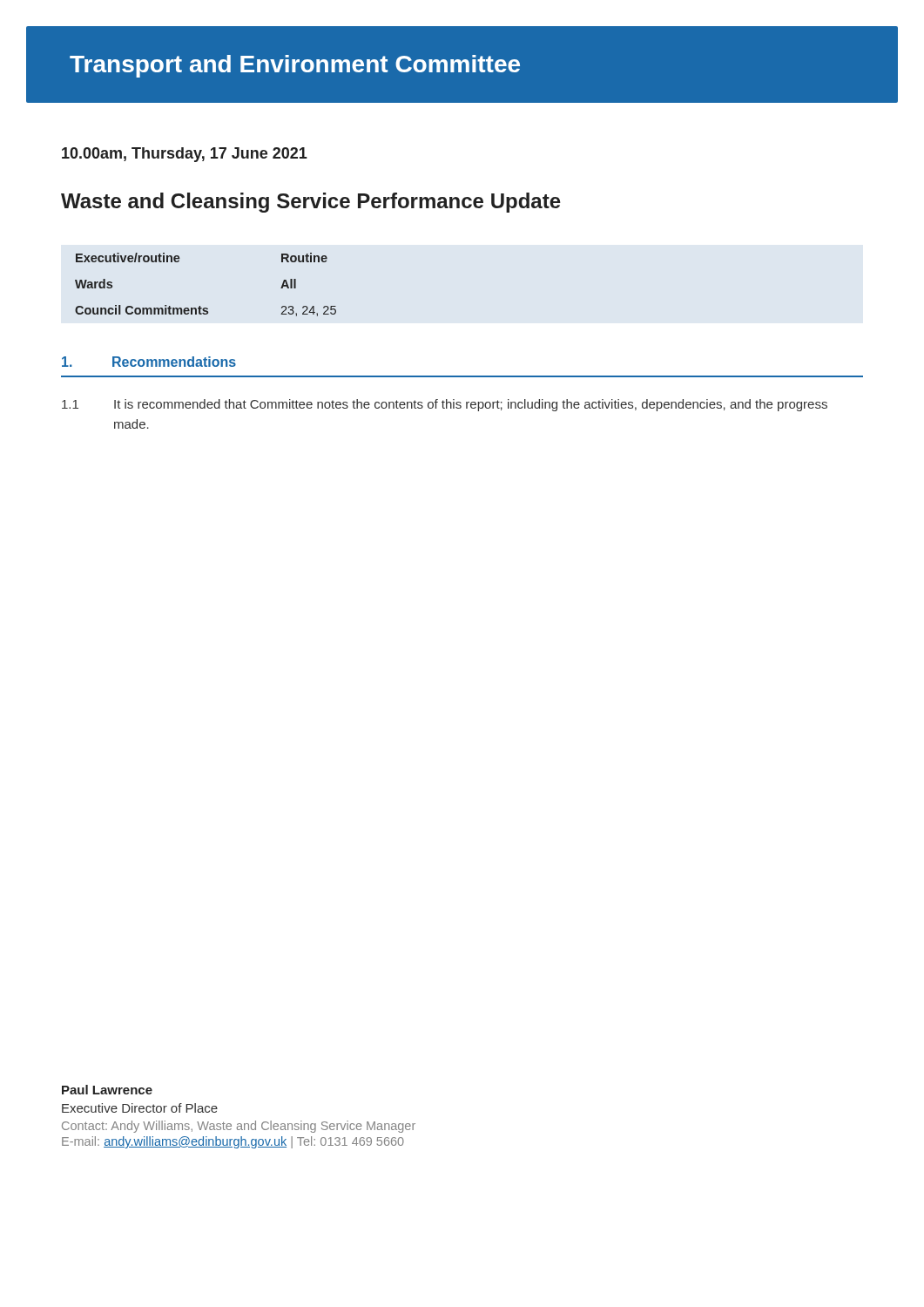Find the passage starting "Executive Director of Place"
The width and height of the screenshot is (924, 1307).
[139, 1108]
